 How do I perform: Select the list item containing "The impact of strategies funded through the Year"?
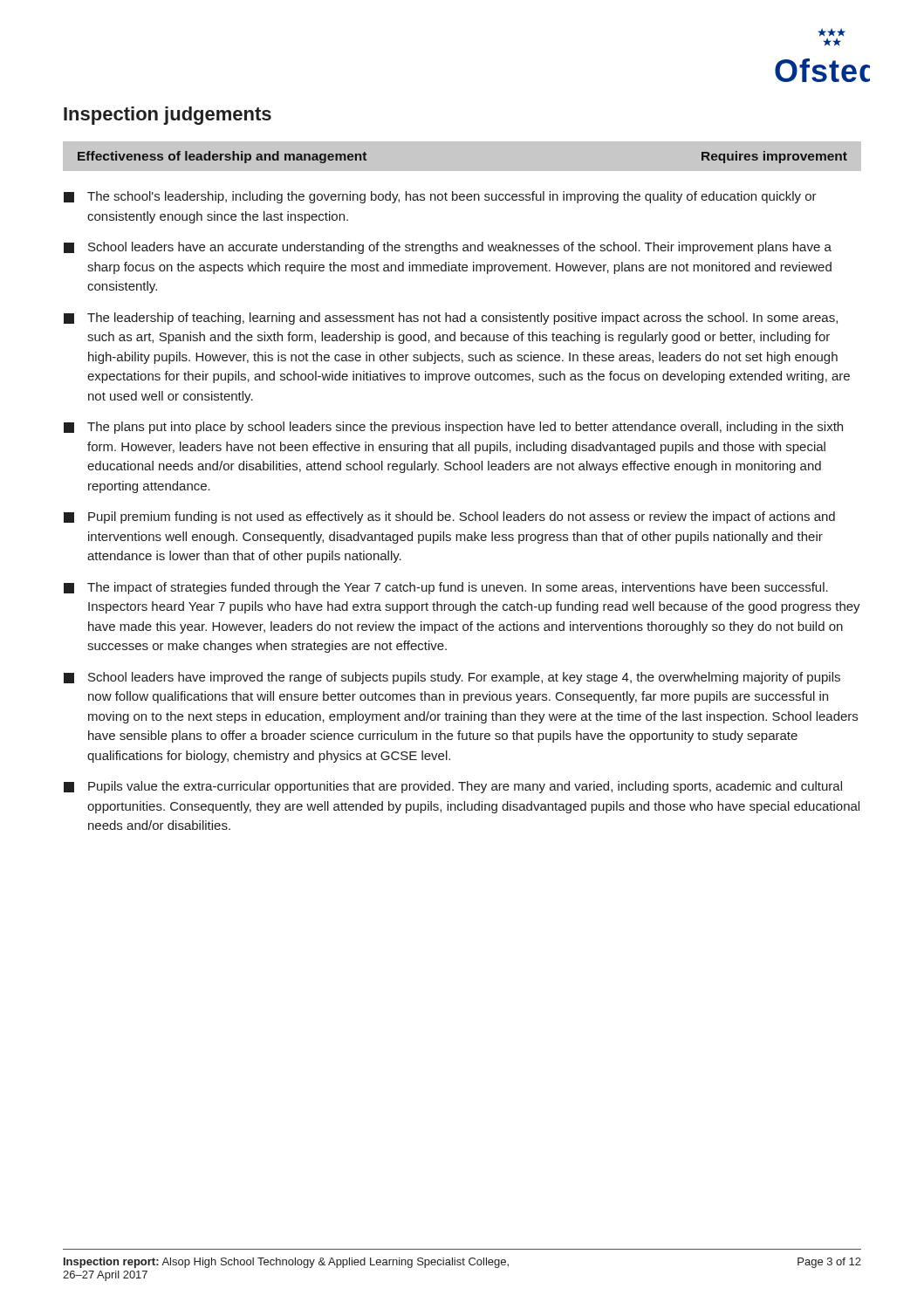[462, 617]
